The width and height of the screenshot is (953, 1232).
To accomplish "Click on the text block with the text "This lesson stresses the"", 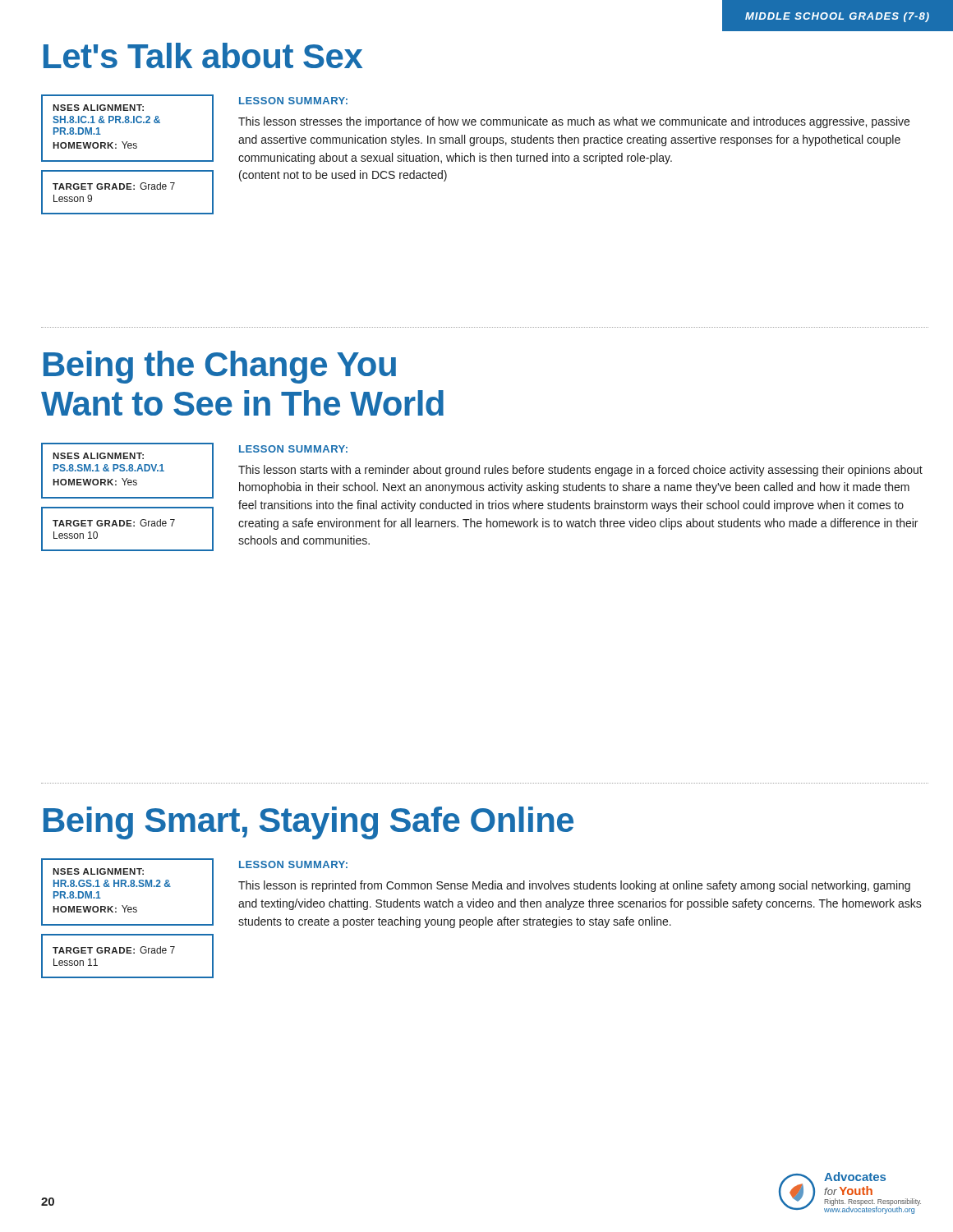I will click(574, 149).
